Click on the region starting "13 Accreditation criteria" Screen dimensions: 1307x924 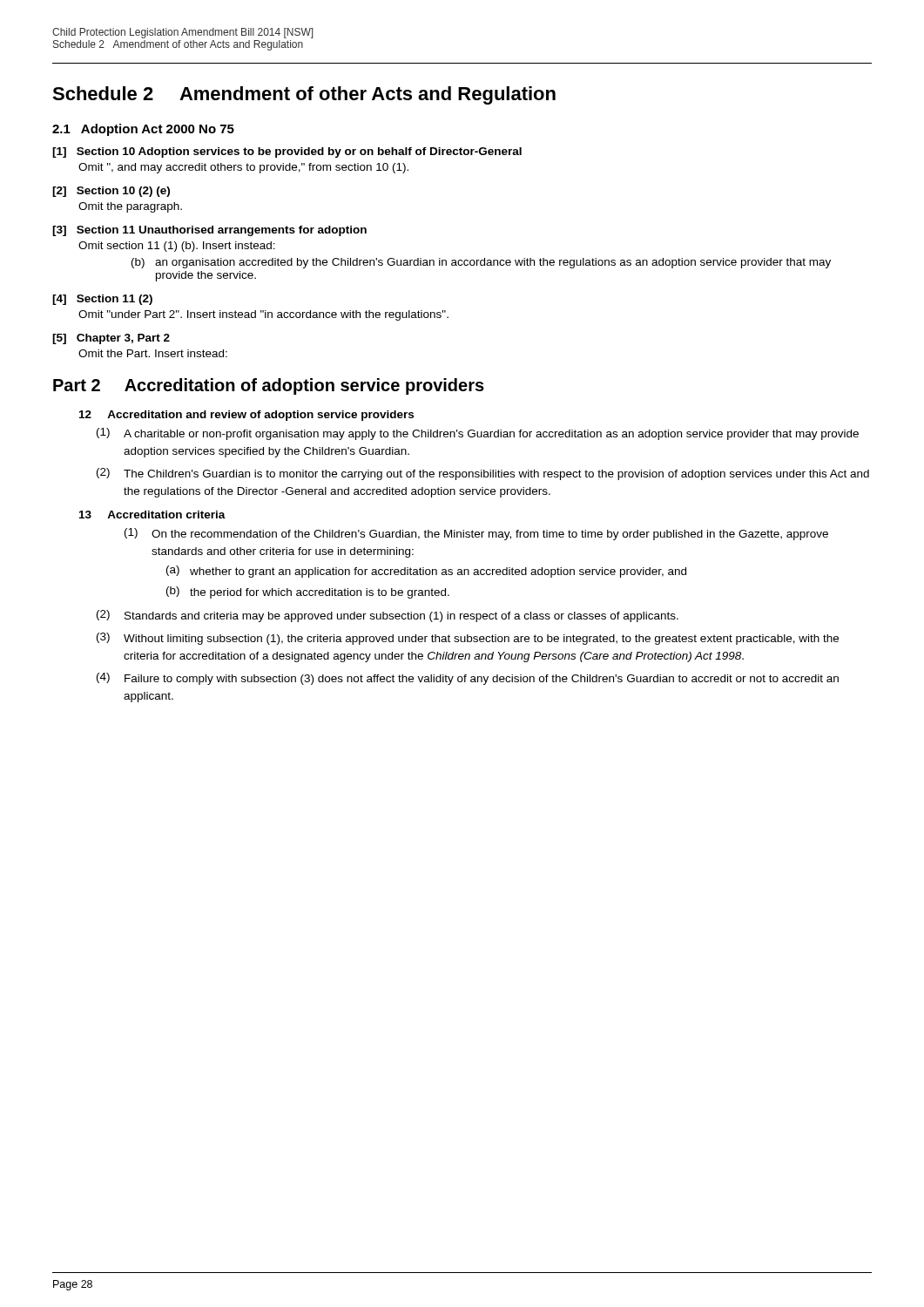click(152, 515)
